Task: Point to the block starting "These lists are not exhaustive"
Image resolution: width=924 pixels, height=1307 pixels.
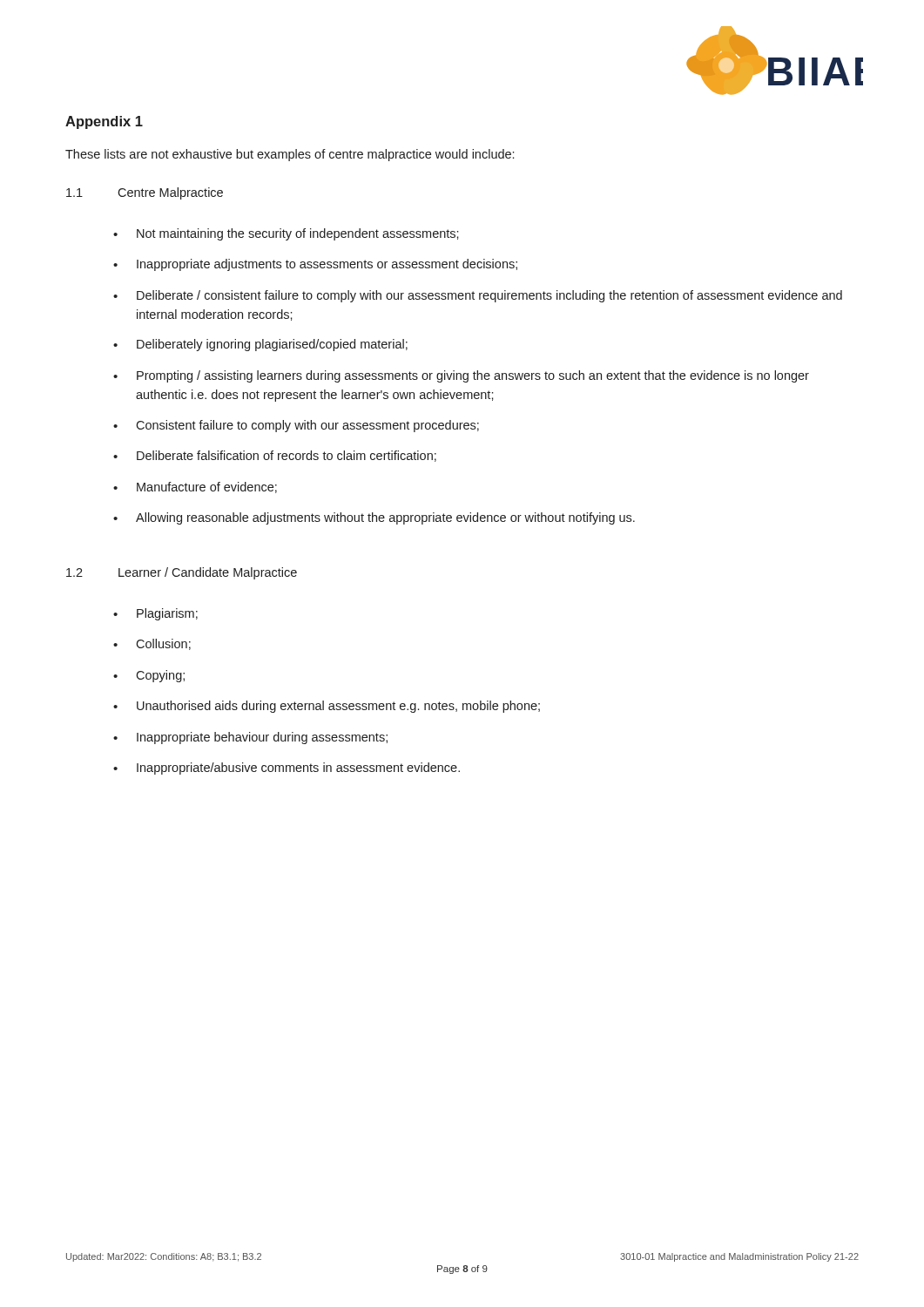Action: 290,154
